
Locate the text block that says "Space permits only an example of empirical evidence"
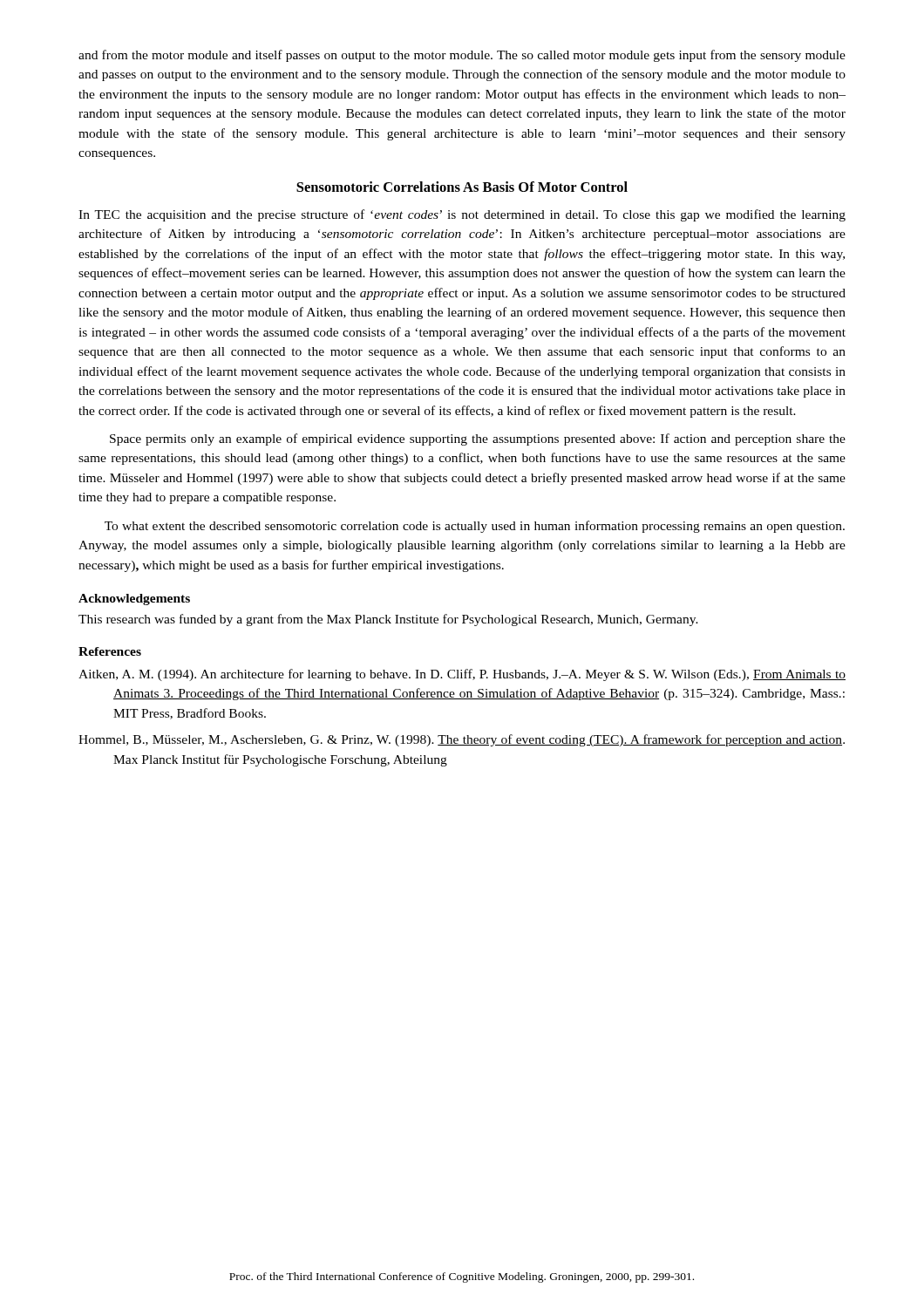click(x=462, y=468)
